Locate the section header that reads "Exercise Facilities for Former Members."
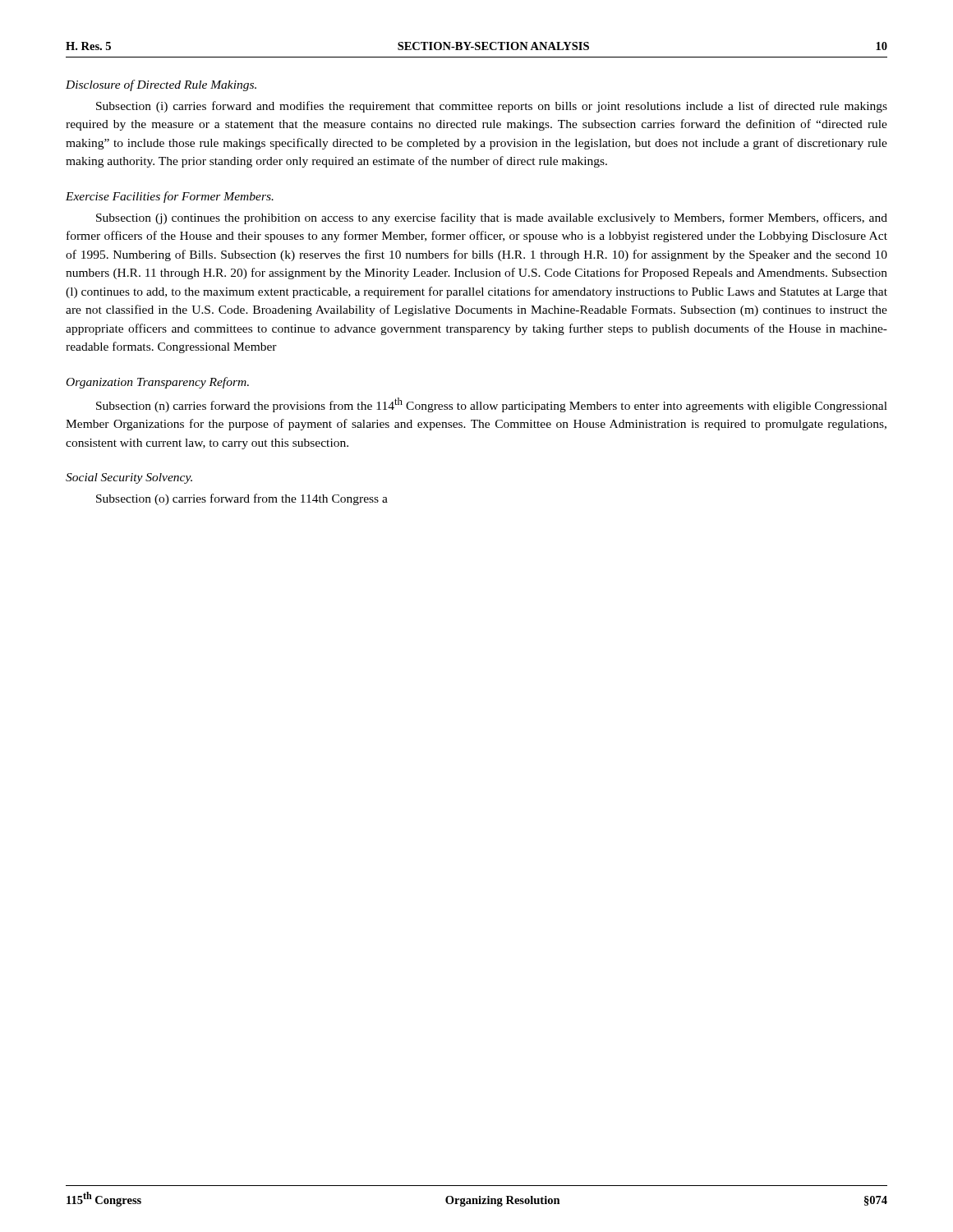 pos(170,196)
